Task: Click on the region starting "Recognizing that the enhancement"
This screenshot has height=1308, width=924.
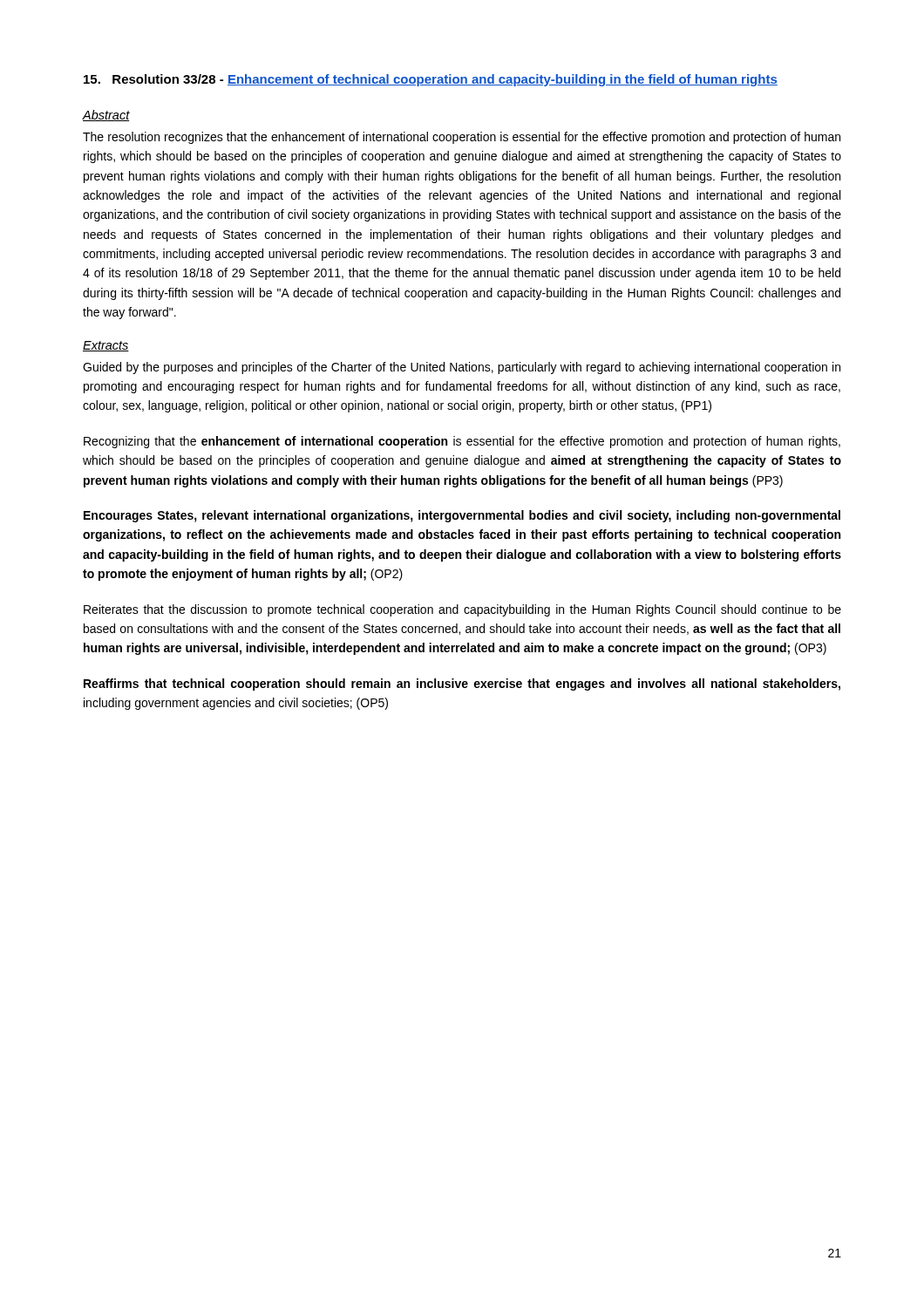Action: click(x=462, y=461)
